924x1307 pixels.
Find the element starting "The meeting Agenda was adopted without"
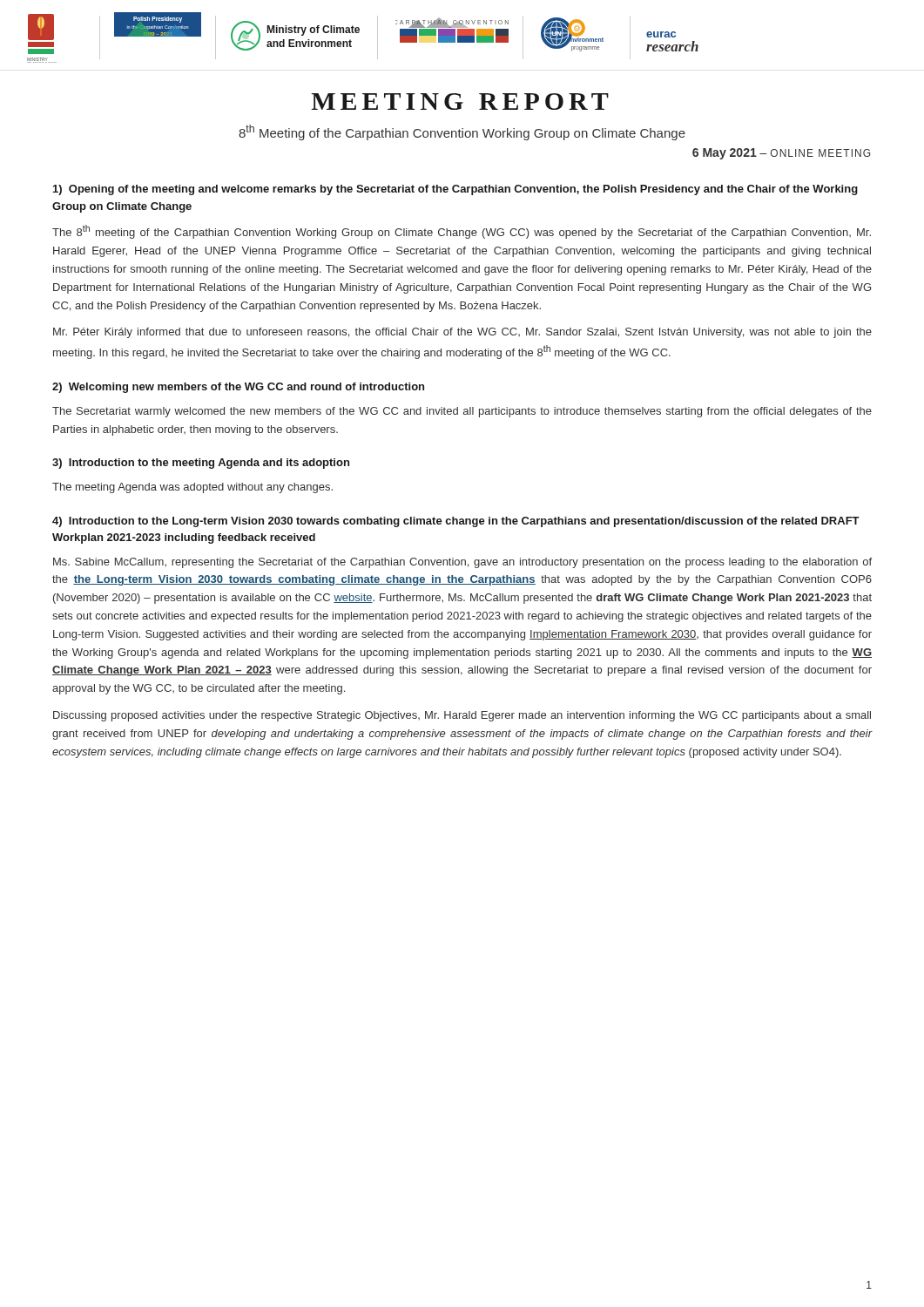(193, 486)
